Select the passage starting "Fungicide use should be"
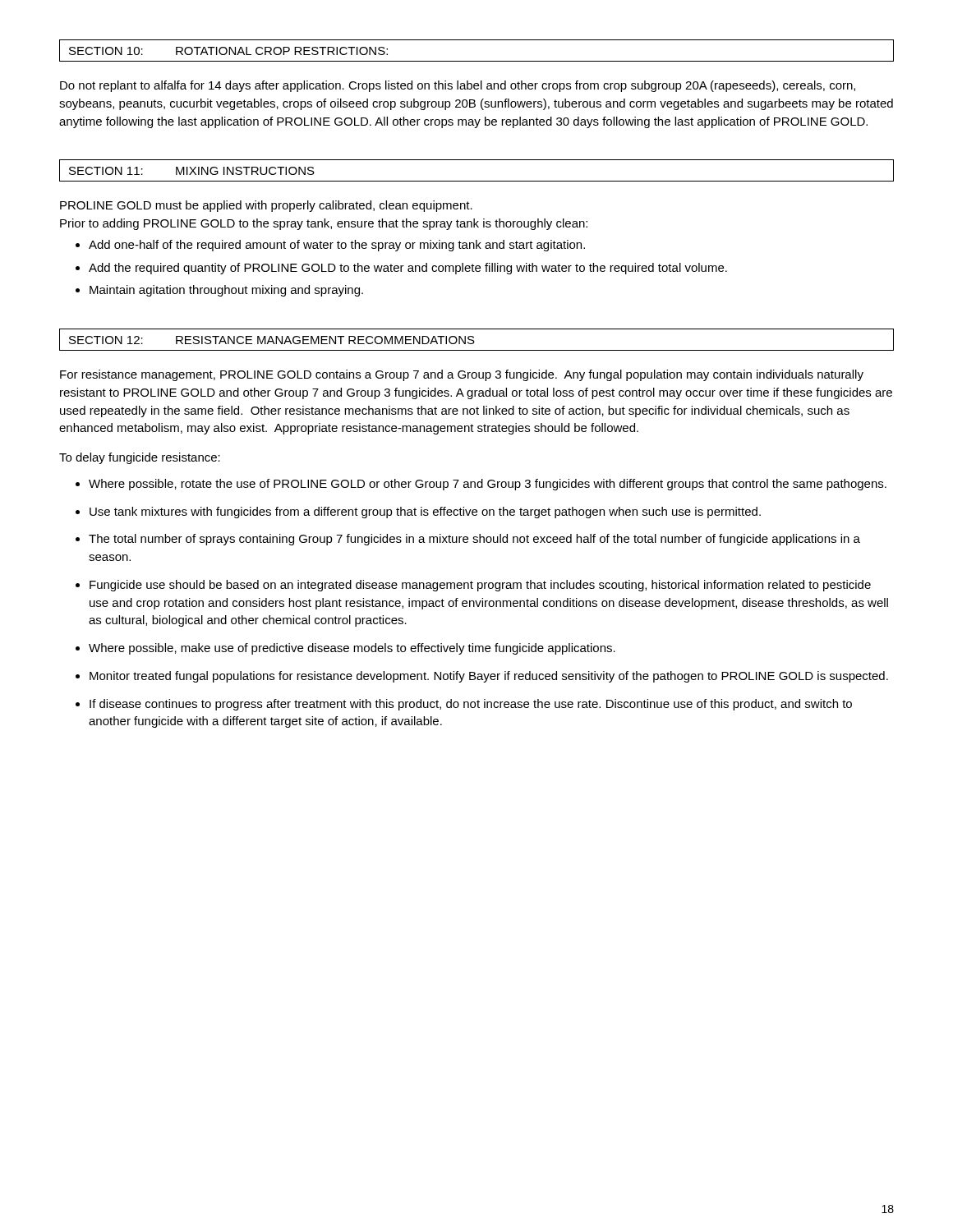 pos(489,602)
